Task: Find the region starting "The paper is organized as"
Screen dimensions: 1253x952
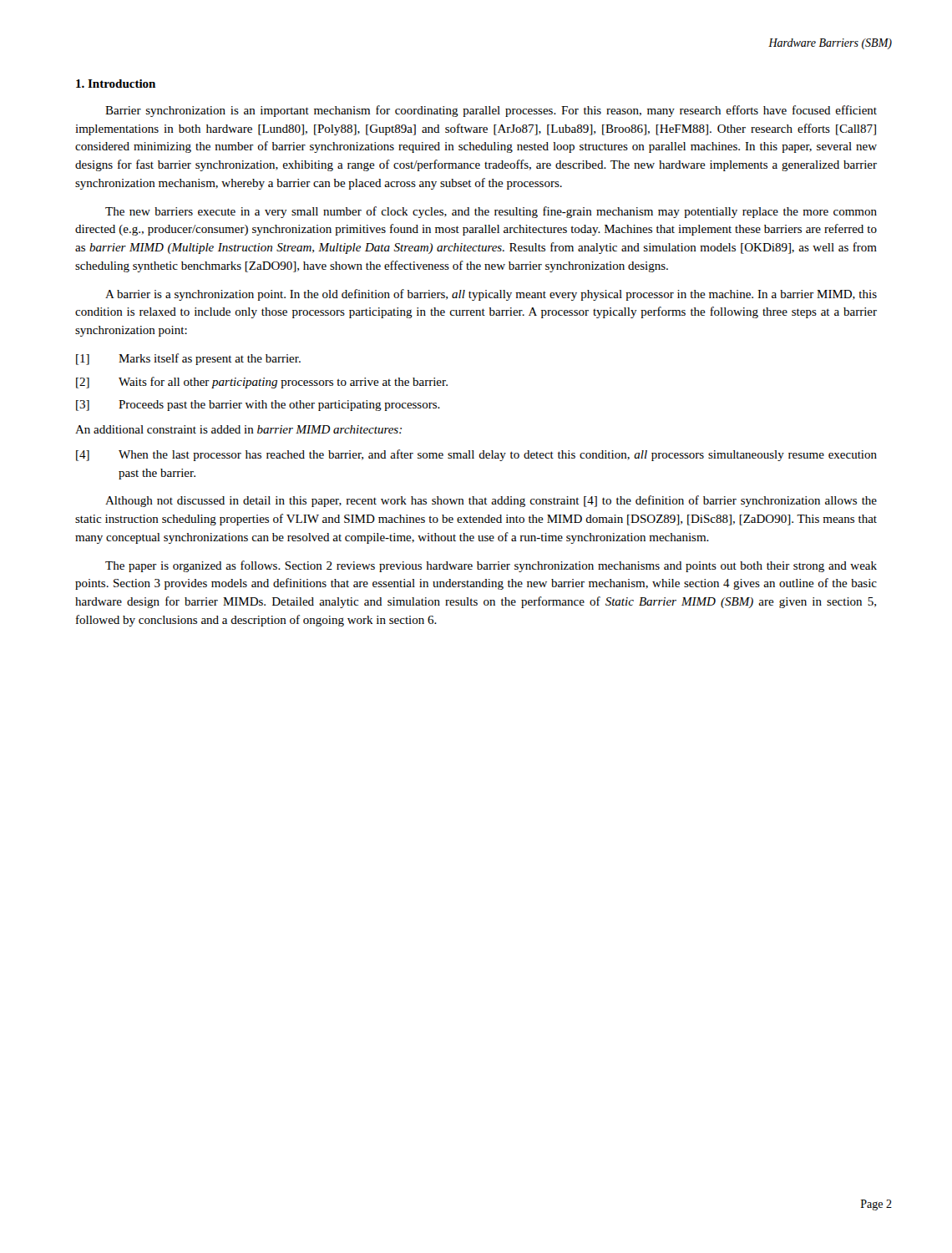Action: coord(476,592)
